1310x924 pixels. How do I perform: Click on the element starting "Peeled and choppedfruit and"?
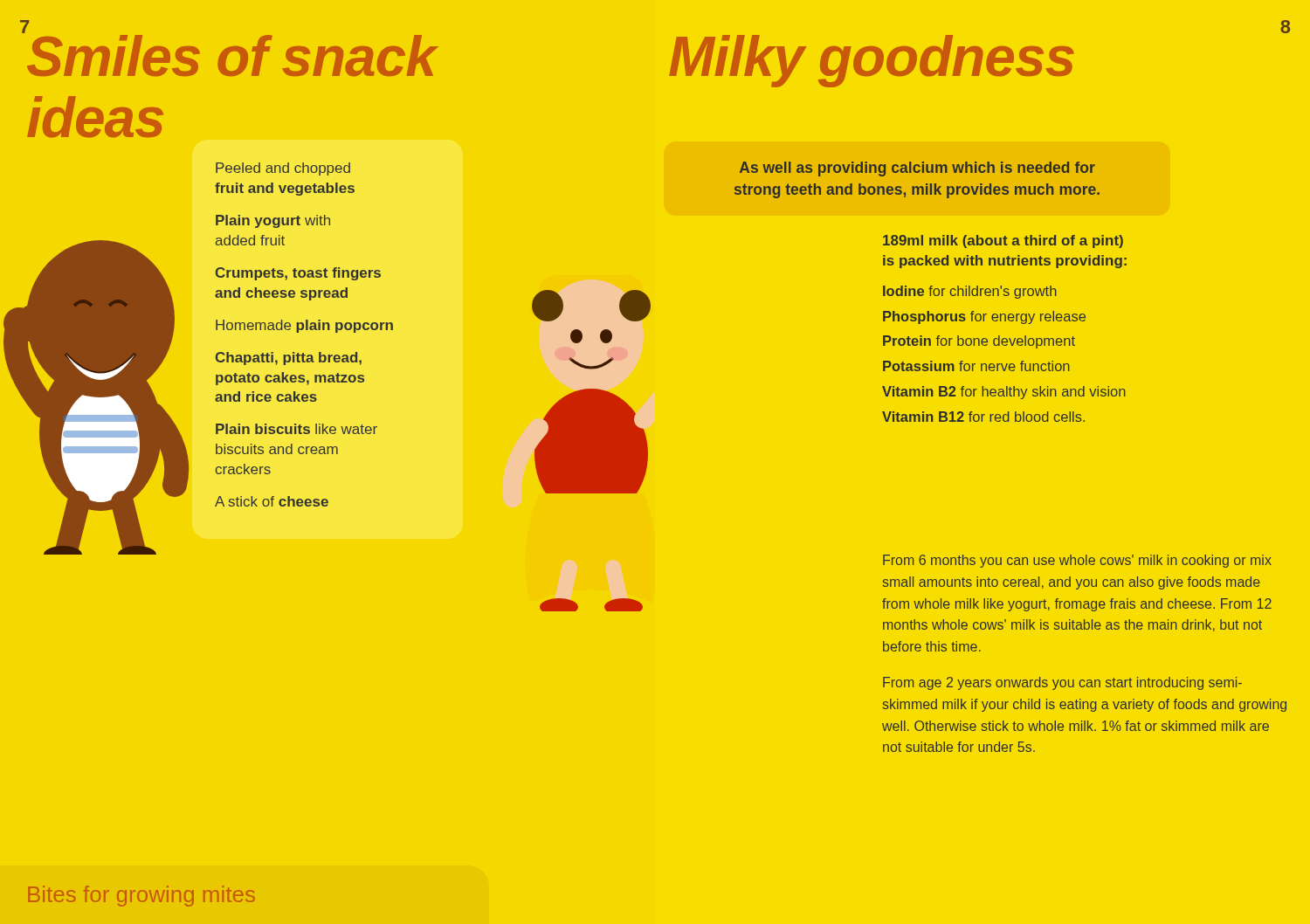pos(328,336)
